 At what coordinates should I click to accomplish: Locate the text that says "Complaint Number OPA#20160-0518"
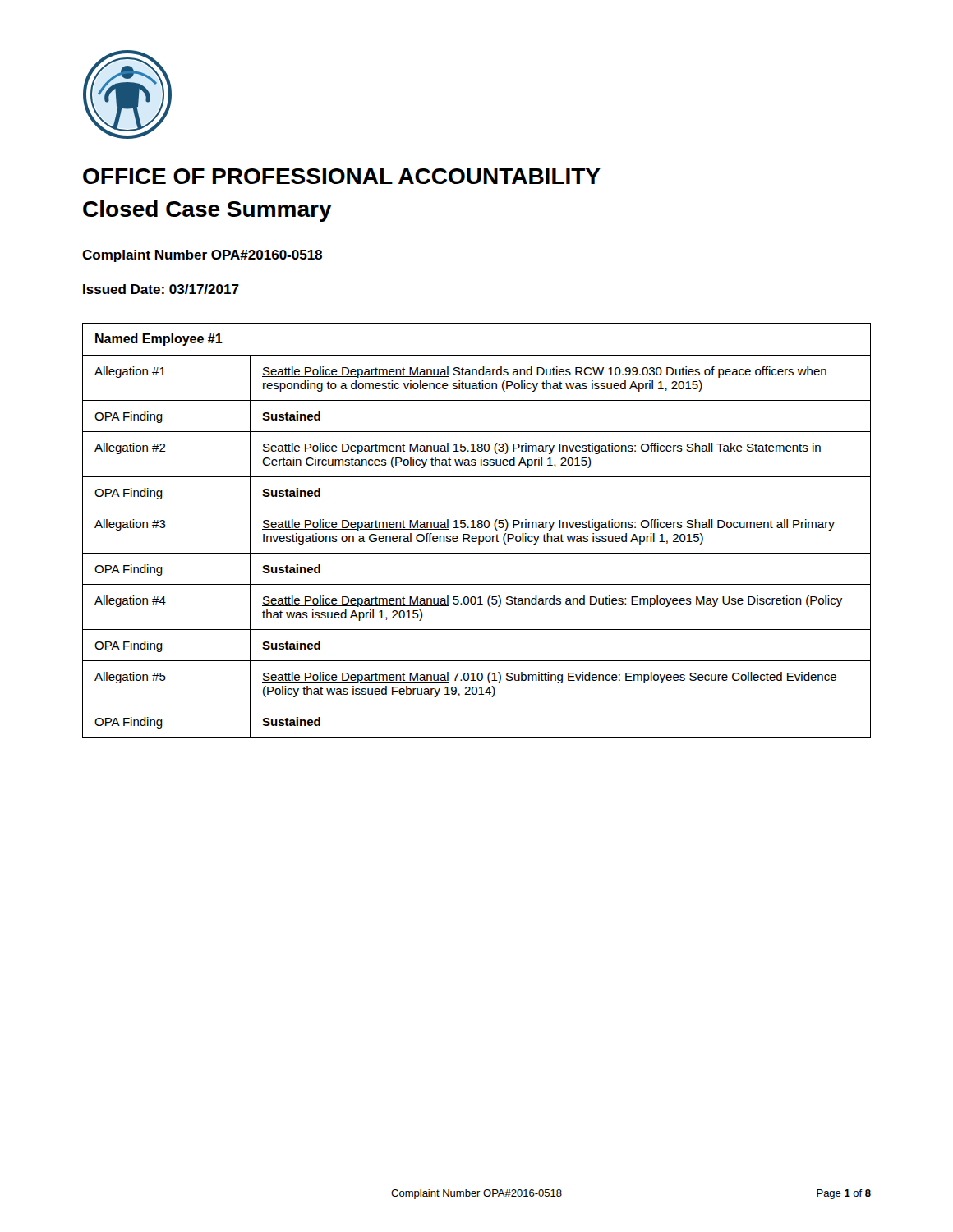(x=202, y=255)
